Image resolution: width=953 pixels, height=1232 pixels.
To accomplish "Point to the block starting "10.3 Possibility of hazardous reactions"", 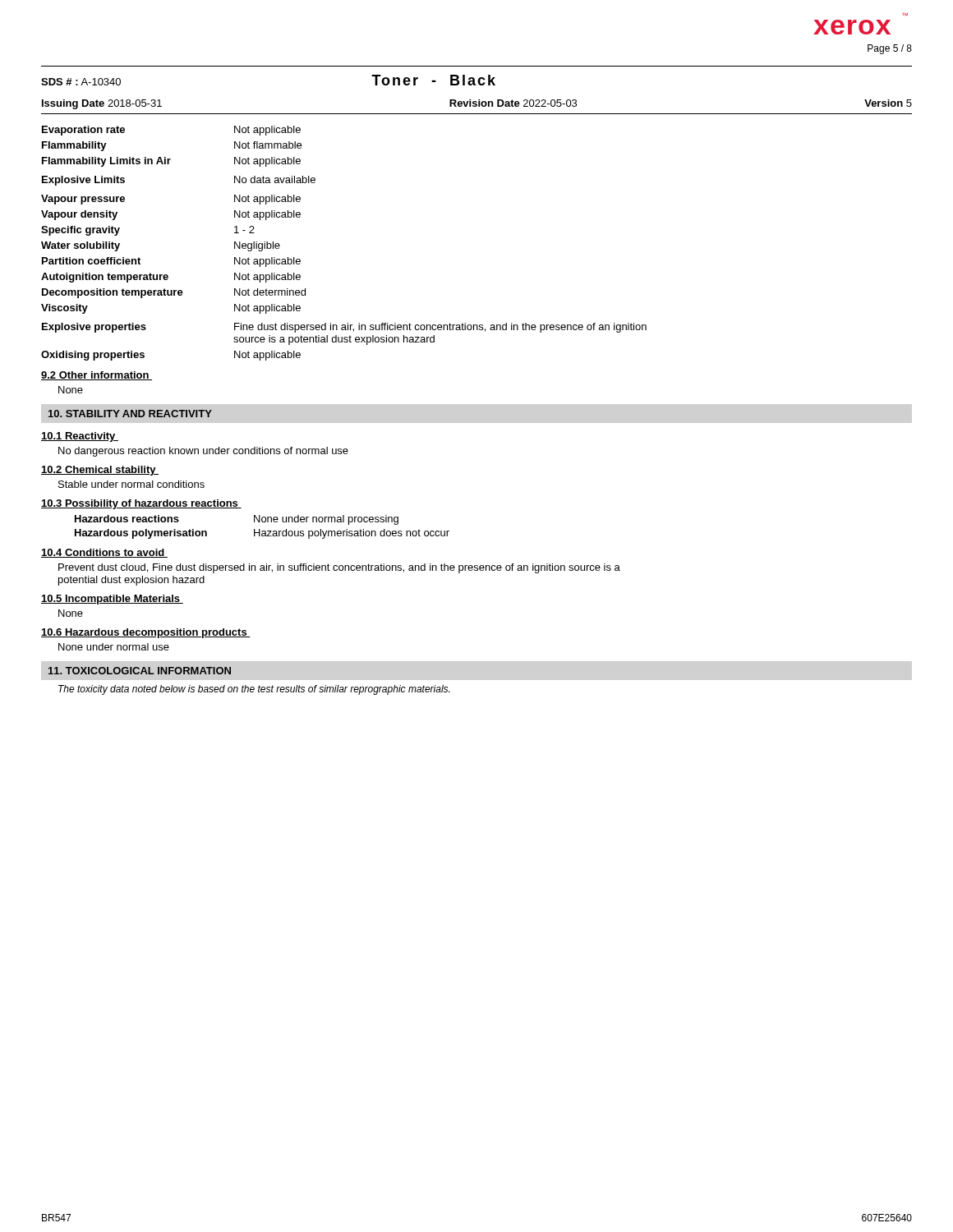I will point(141,503).
